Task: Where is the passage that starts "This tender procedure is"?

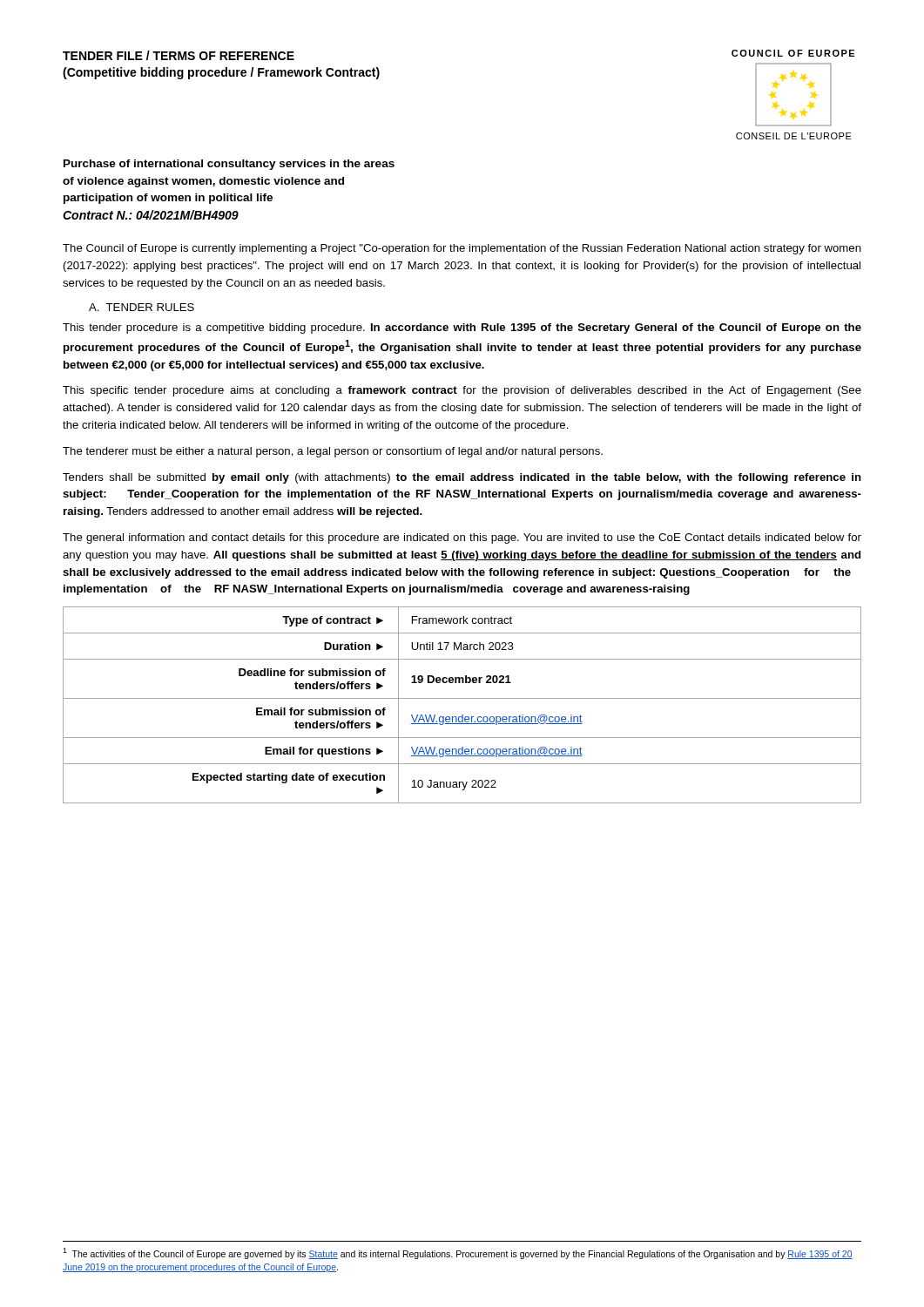Action: click(462, 346)
